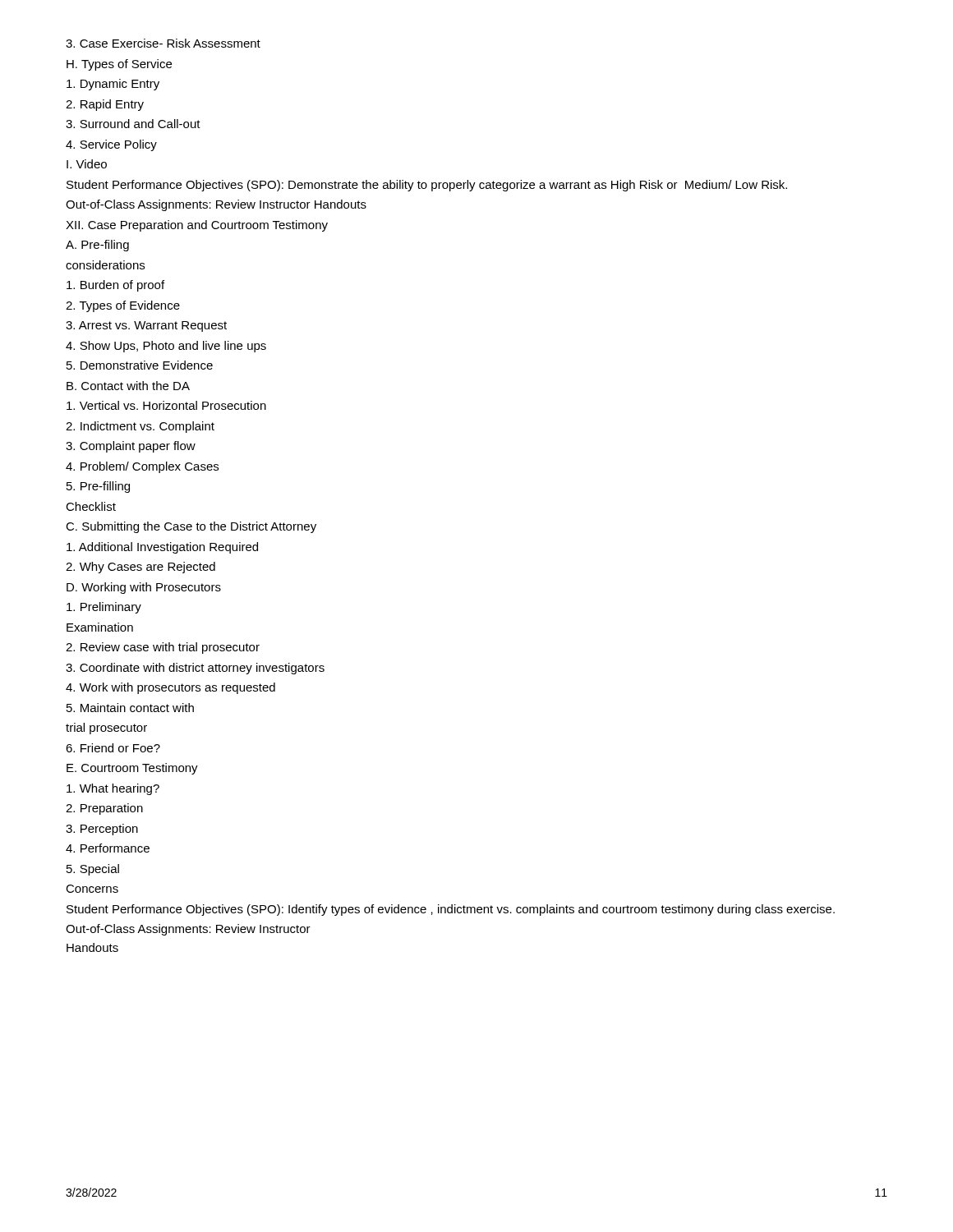Click where it says "4. Performance"

pos(108,848)
